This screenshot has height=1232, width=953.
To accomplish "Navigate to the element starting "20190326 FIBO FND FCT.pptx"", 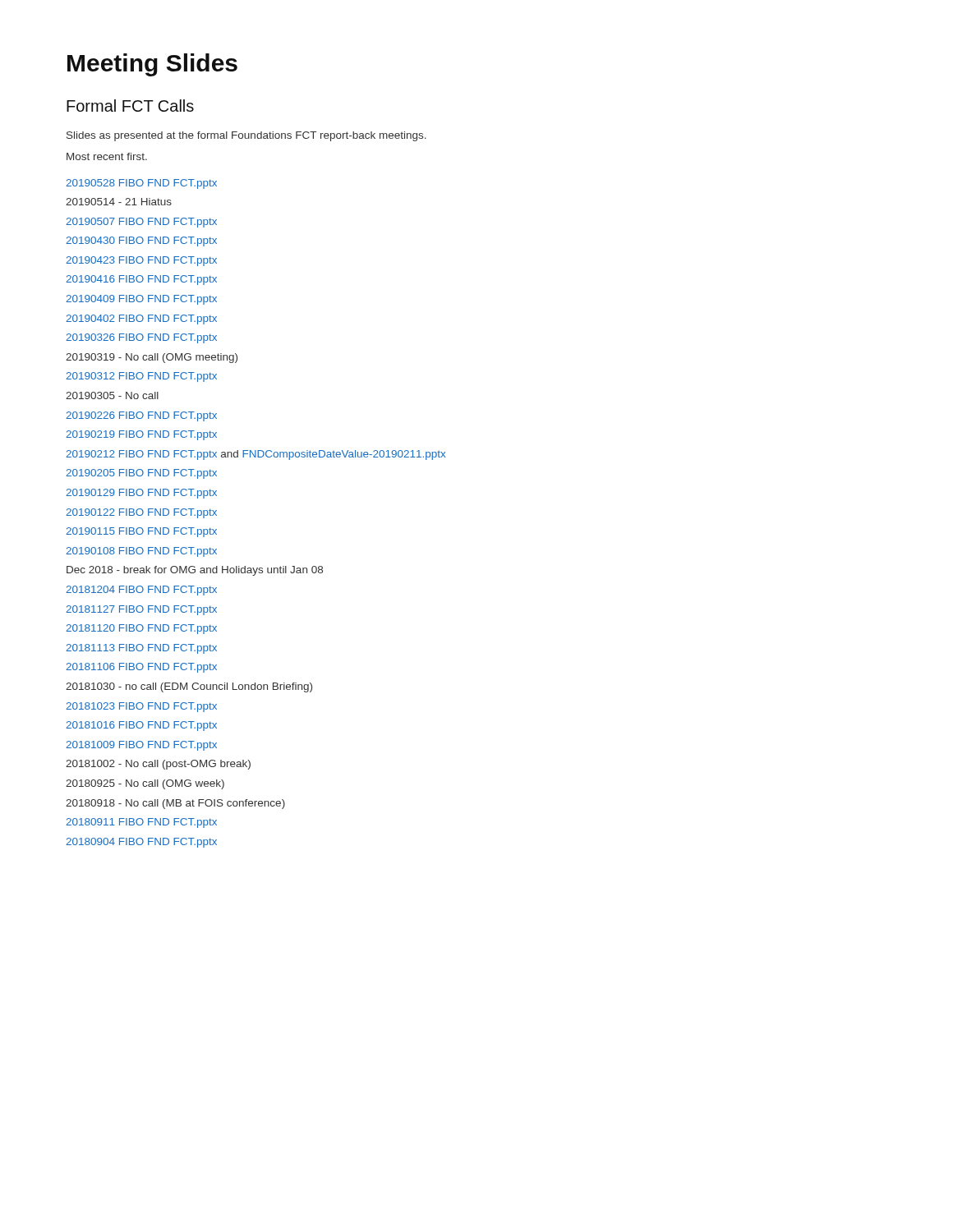I will pyautogui.click(x=142, y=337).
